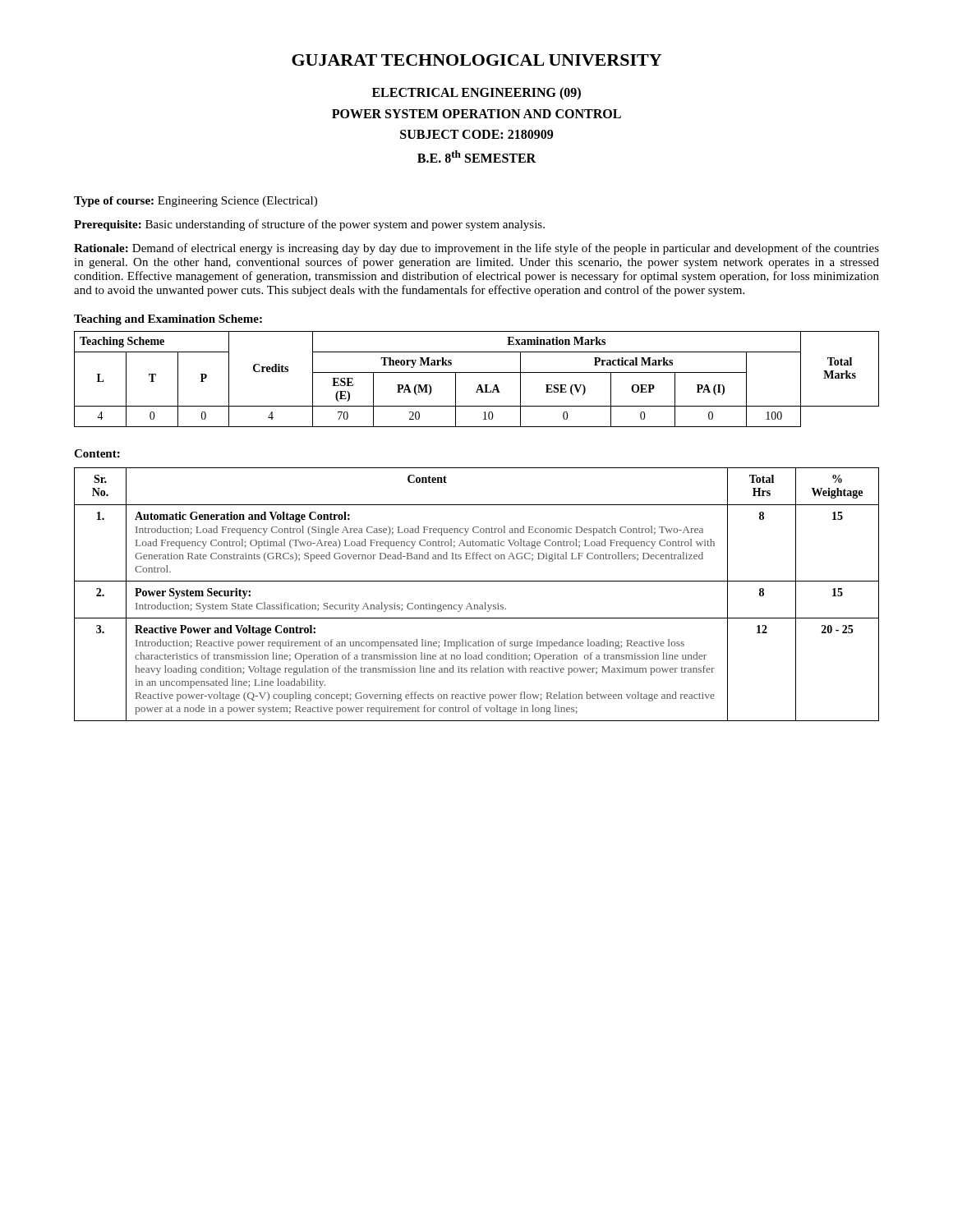953x1232 pixels.
Task: Click where it says "Type of course: Engineering Science (Electrical)"
Action: pyautogui.click(x=196, y=200)
